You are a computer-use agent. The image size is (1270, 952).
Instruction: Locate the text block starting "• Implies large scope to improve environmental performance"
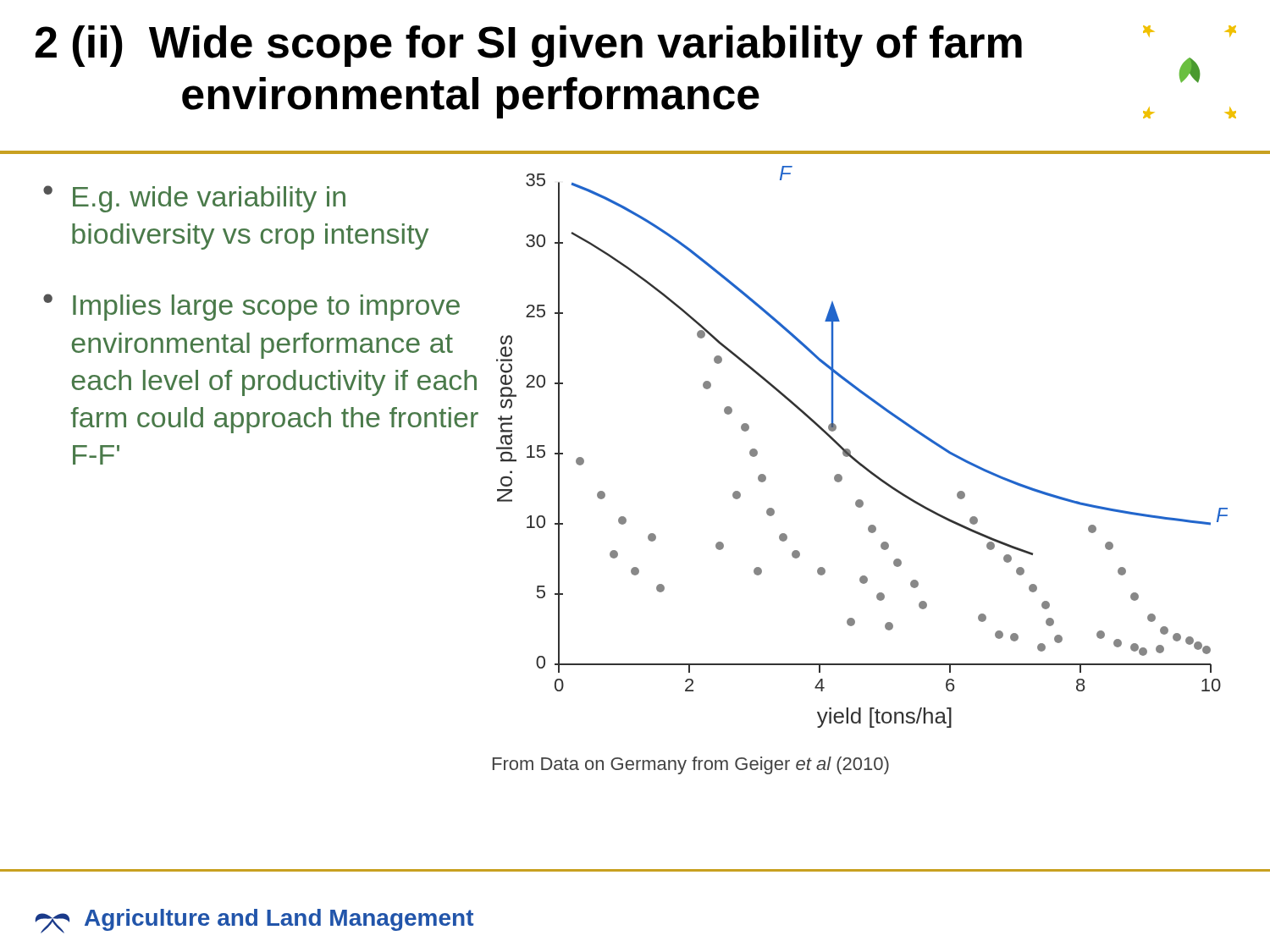click(x=262, y=380)
